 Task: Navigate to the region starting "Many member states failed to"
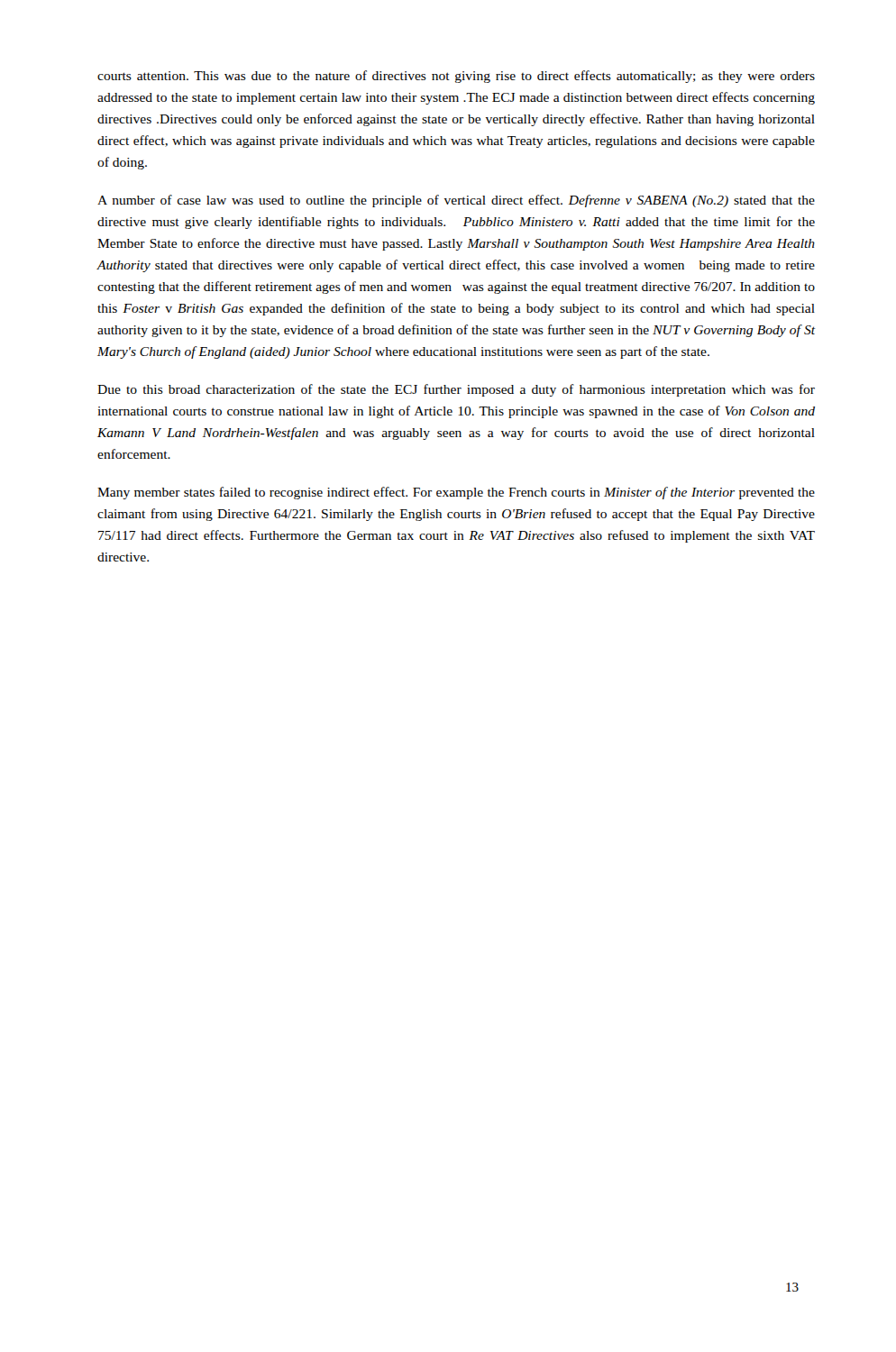(456, 524)
